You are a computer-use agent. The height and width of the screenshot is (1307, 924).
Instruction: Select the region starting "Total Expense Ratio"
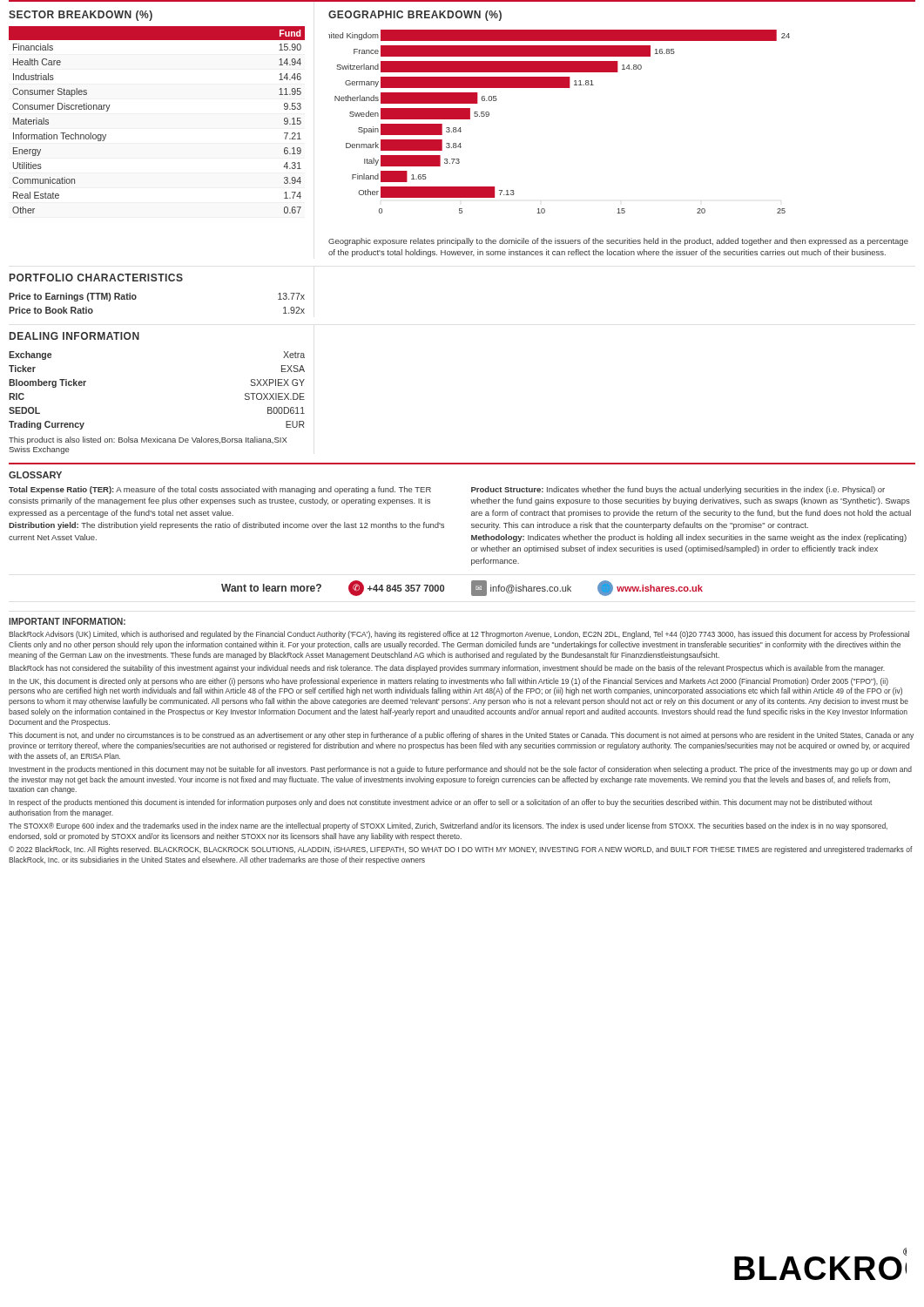click(x=227, y=513)
